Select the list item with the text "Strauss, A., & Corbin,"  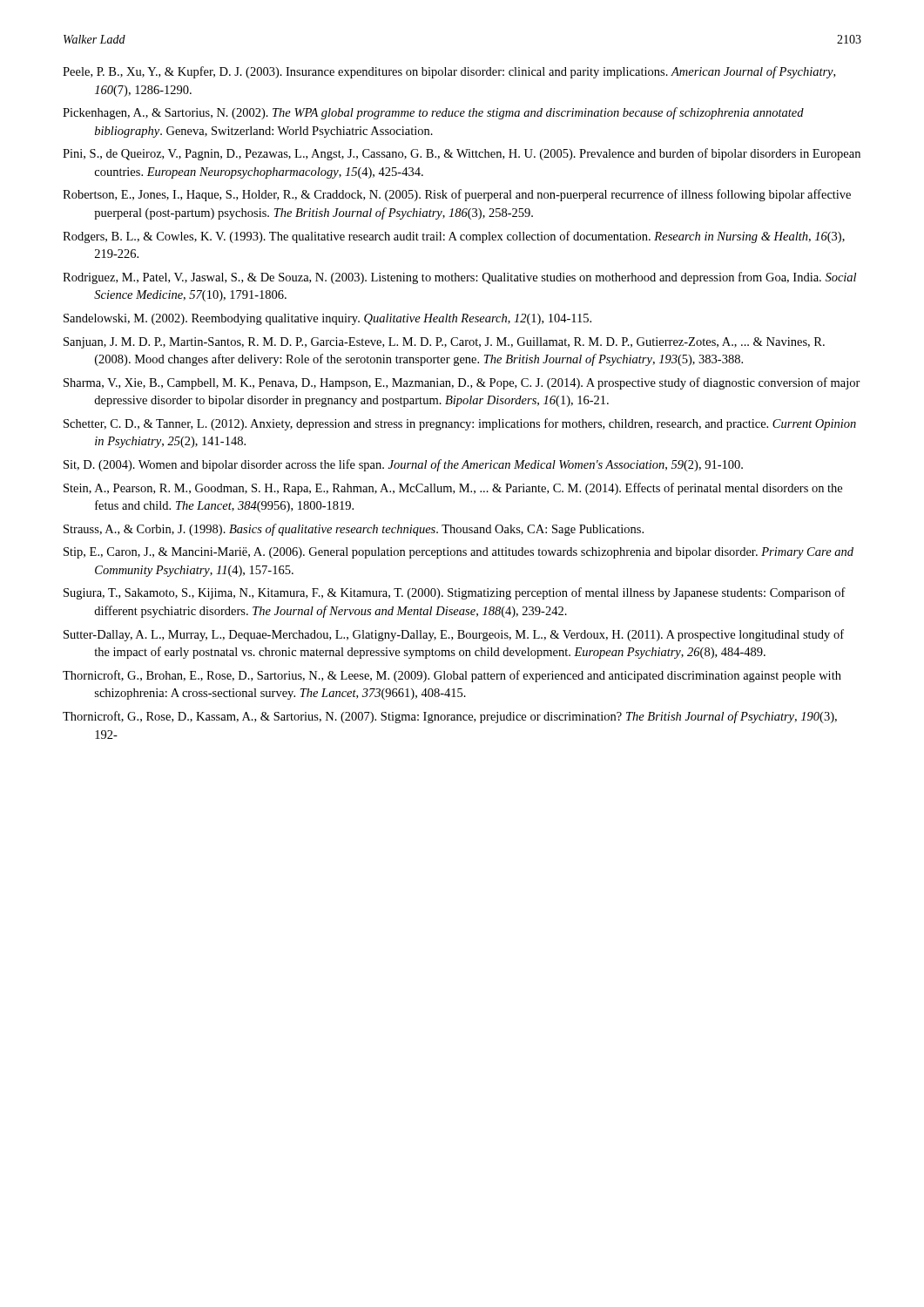pos(354,529)
